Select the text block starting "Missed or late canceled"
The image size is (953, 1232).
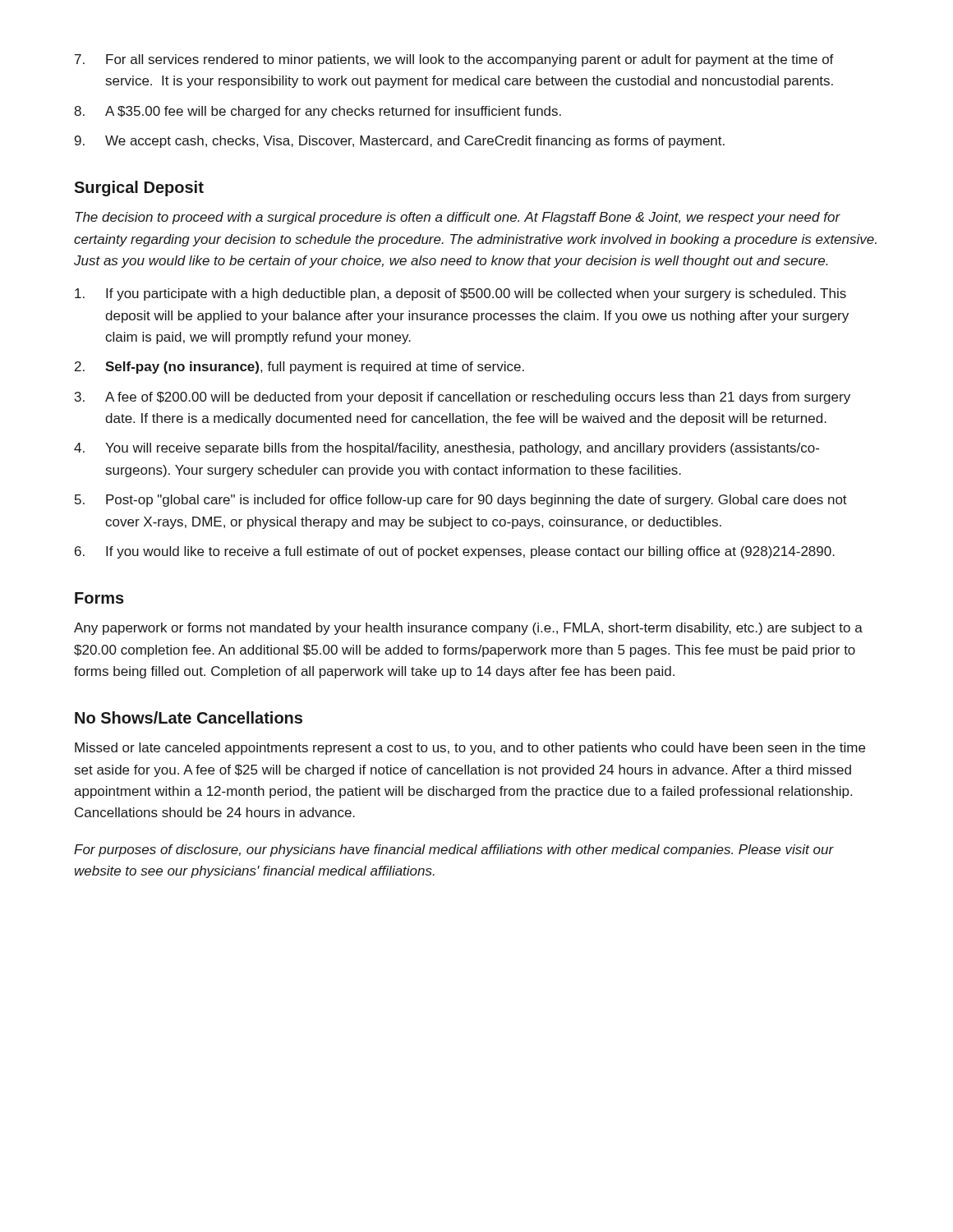pos(470,780)
